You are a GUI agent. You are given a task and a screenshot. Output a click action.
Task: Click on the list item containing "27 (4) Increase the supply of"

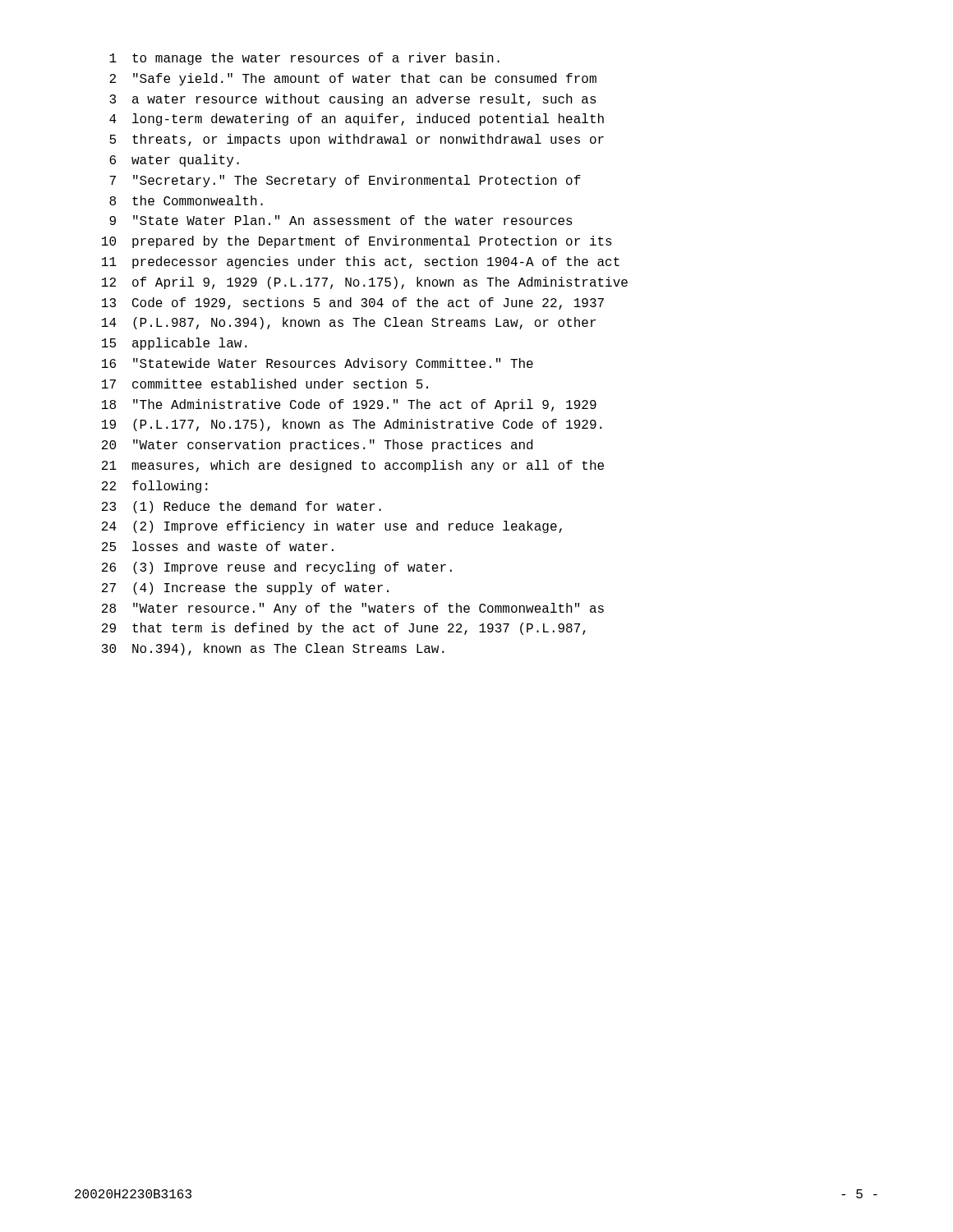click(245, 588)
